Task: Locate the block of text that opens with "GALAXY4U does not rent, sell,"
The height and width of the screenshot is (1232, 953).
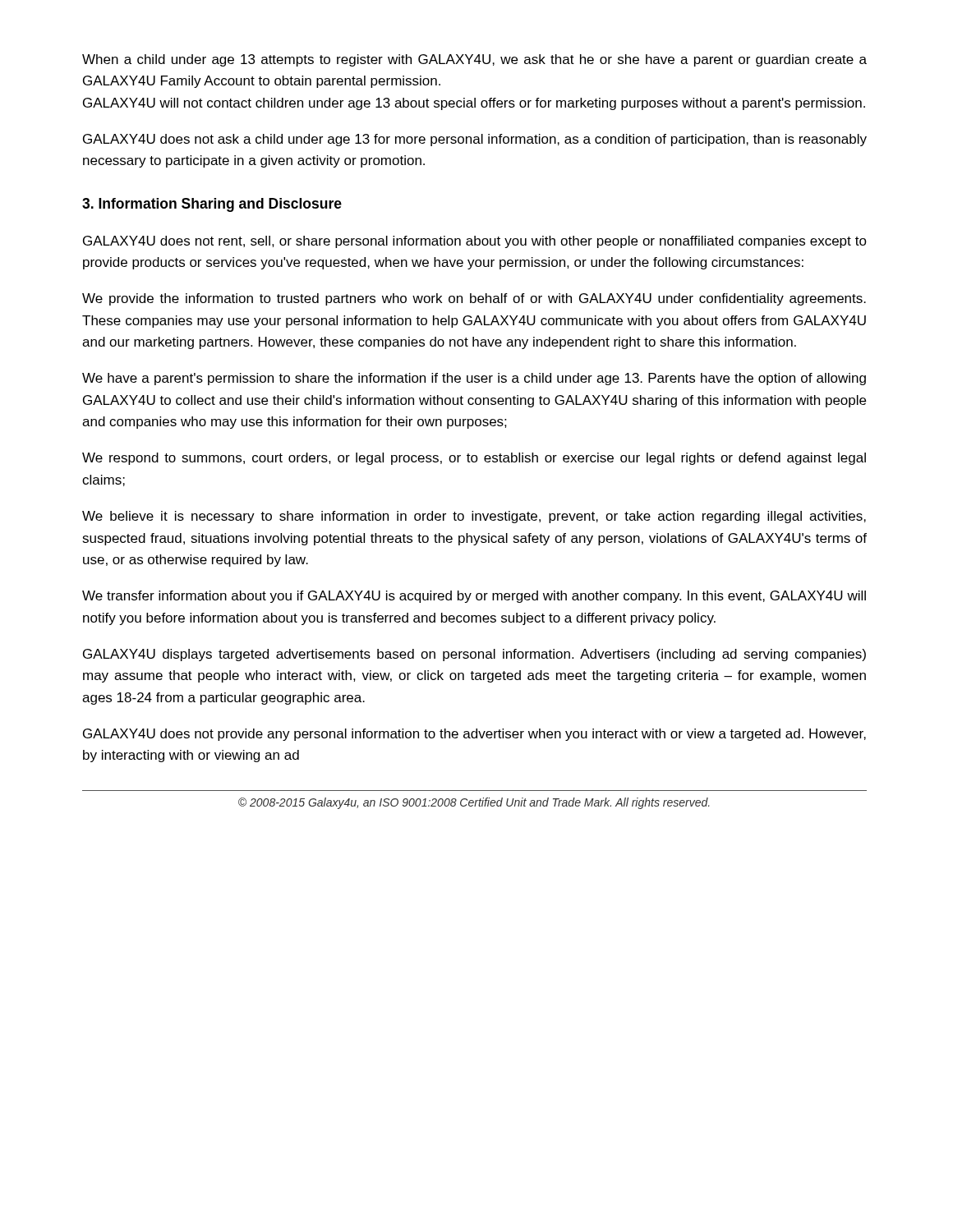Action: coord(474,252)
